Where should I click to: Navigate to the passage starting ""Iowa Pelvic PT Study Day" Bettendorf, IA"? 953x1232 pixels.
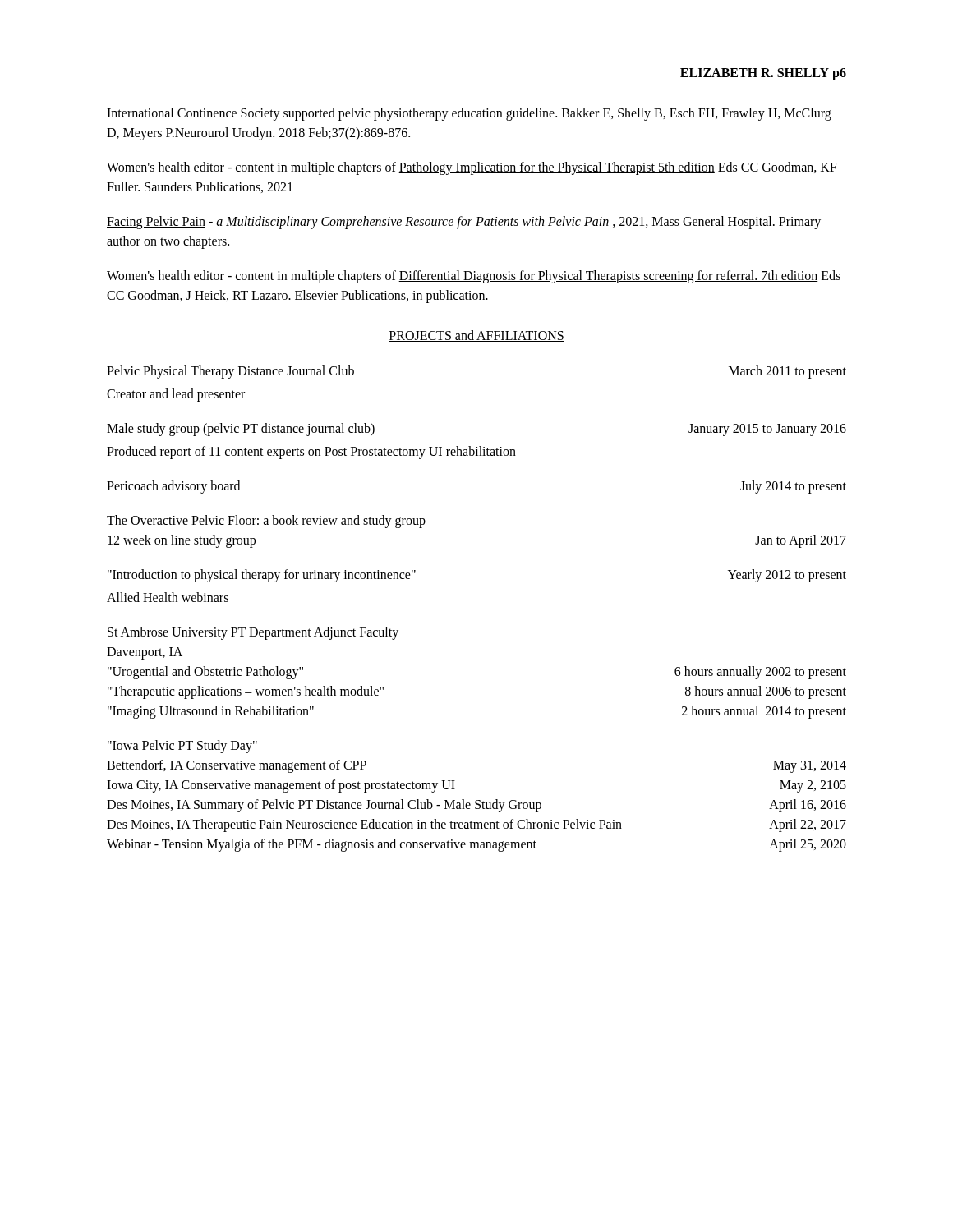tap(476, 796)
